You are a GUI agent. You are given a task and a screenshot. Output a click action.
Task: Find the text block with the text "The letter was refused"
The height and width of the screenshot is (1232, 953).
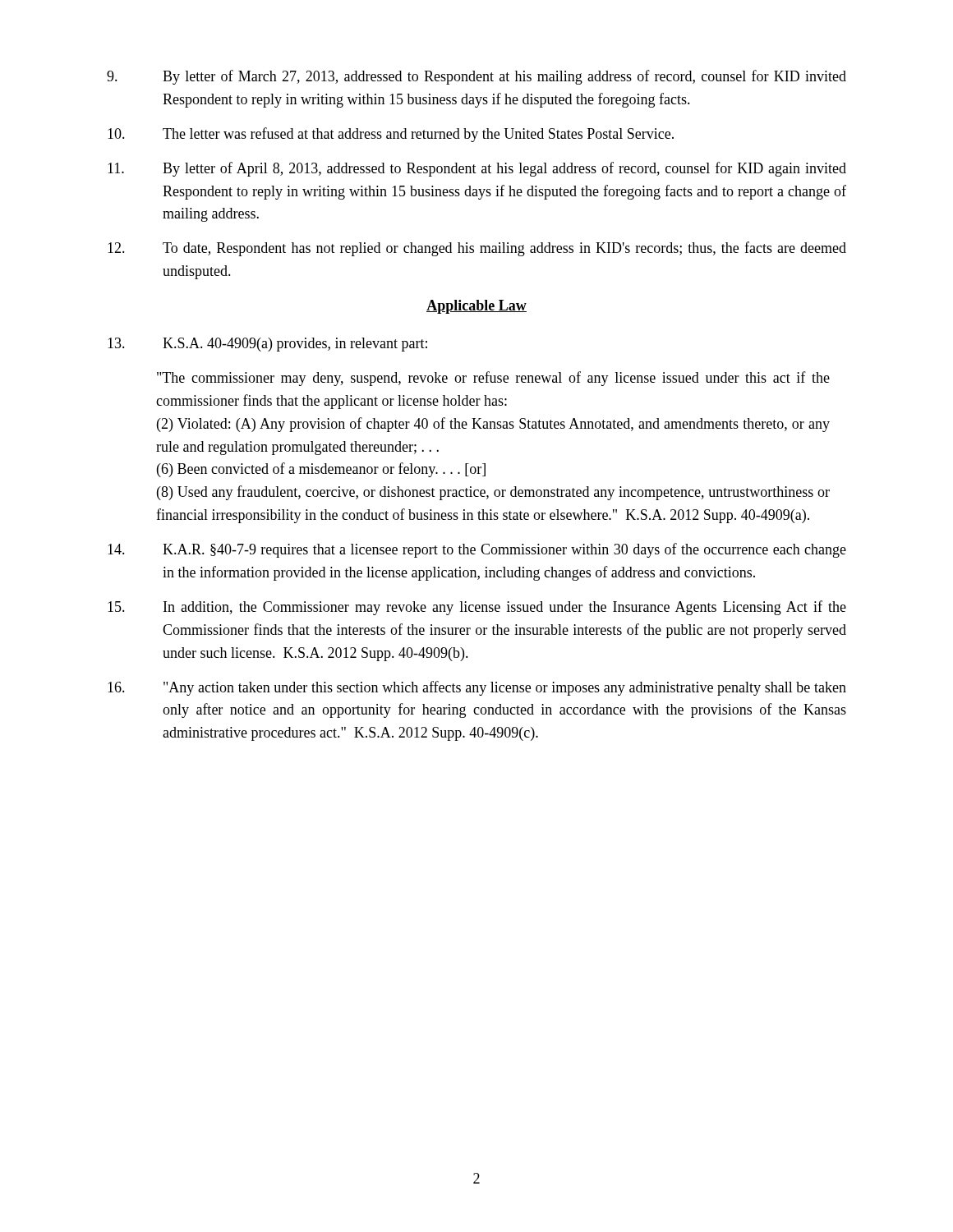(476, 134)
